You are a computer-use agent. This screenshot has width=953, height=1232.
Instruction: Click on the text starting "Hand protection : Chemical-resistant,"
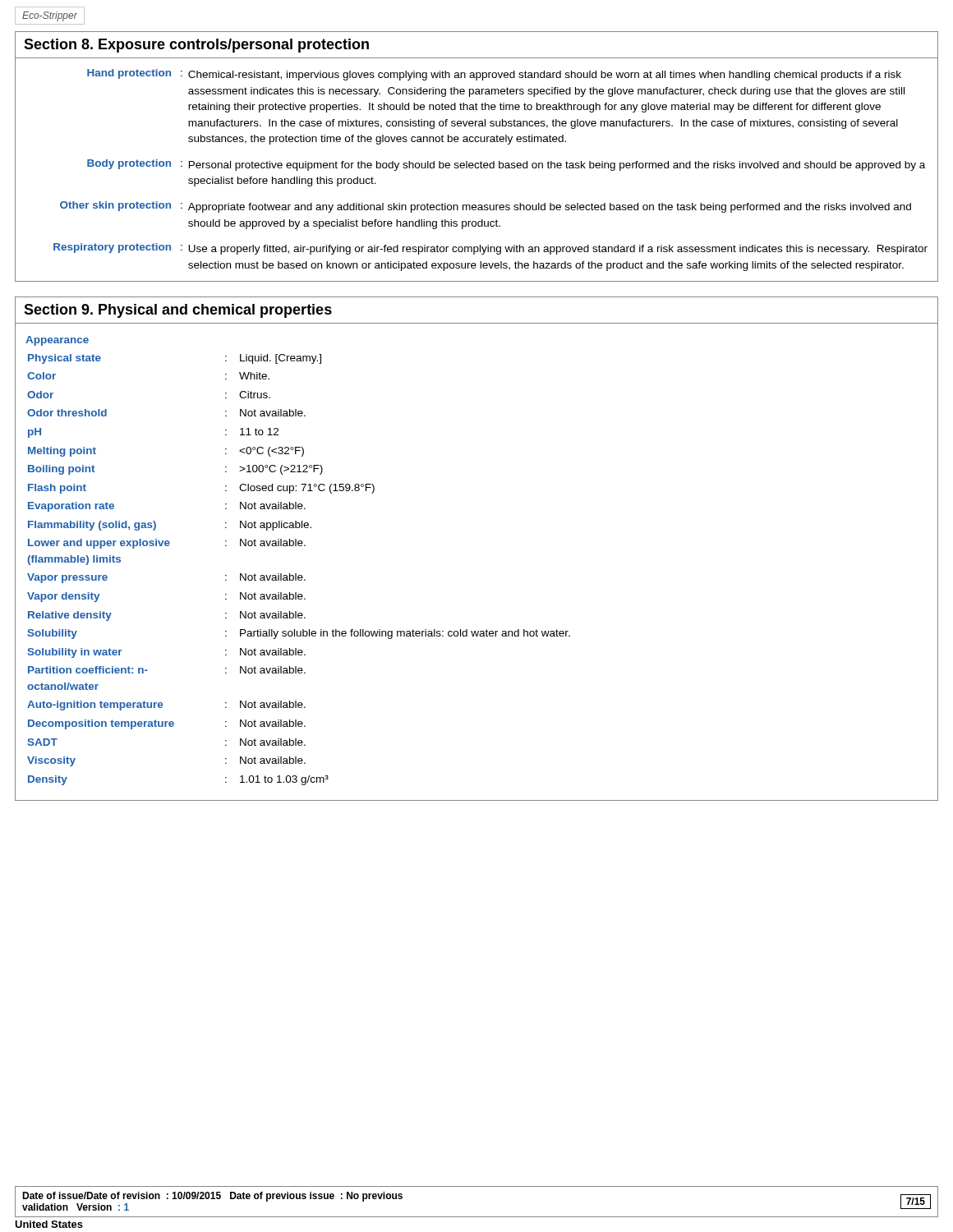(x=476, y=107)
